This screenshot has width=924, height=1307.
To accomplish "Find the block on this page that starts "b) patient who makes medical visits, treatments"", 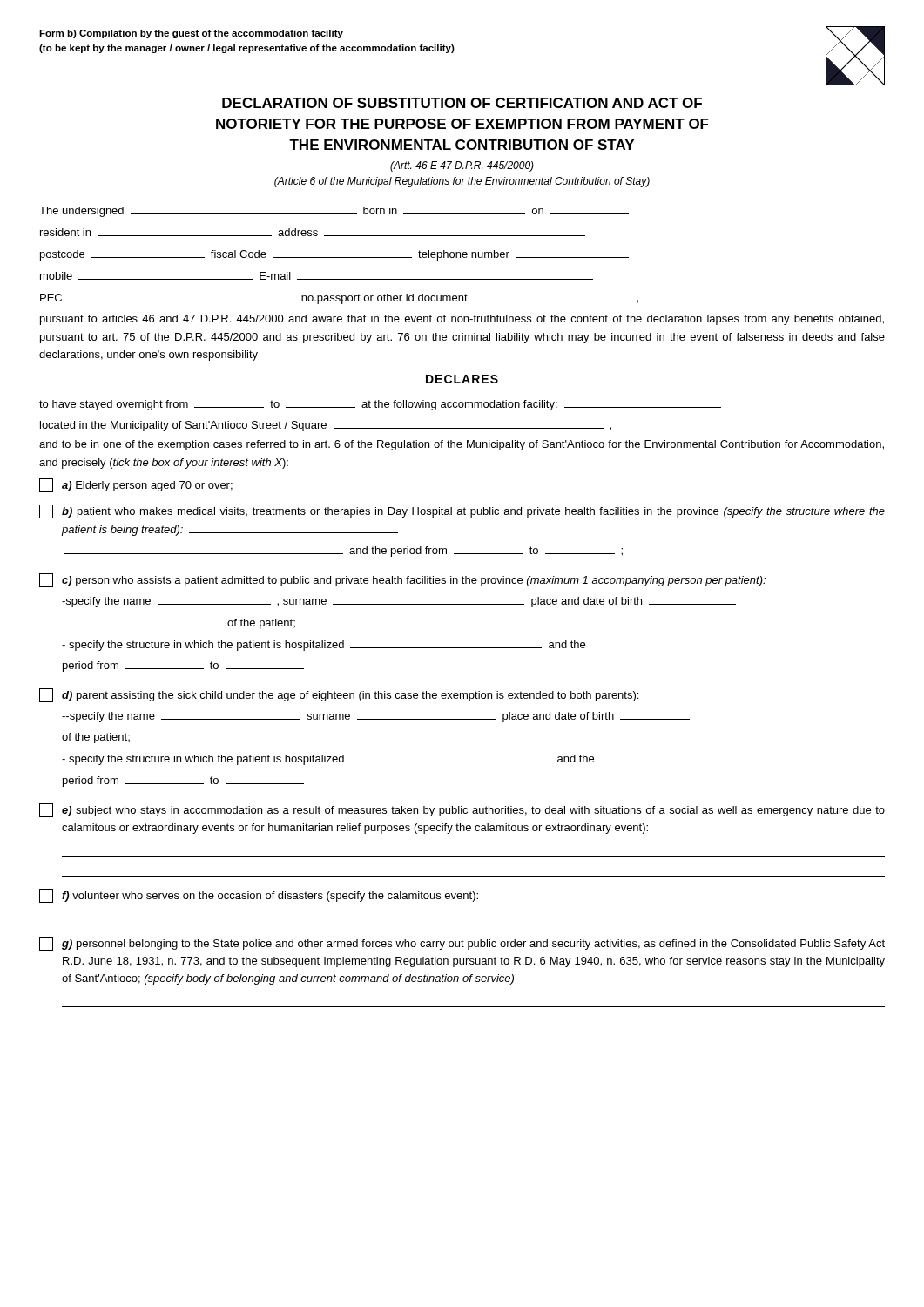I will pyautogui.click(x=462, y=511).
